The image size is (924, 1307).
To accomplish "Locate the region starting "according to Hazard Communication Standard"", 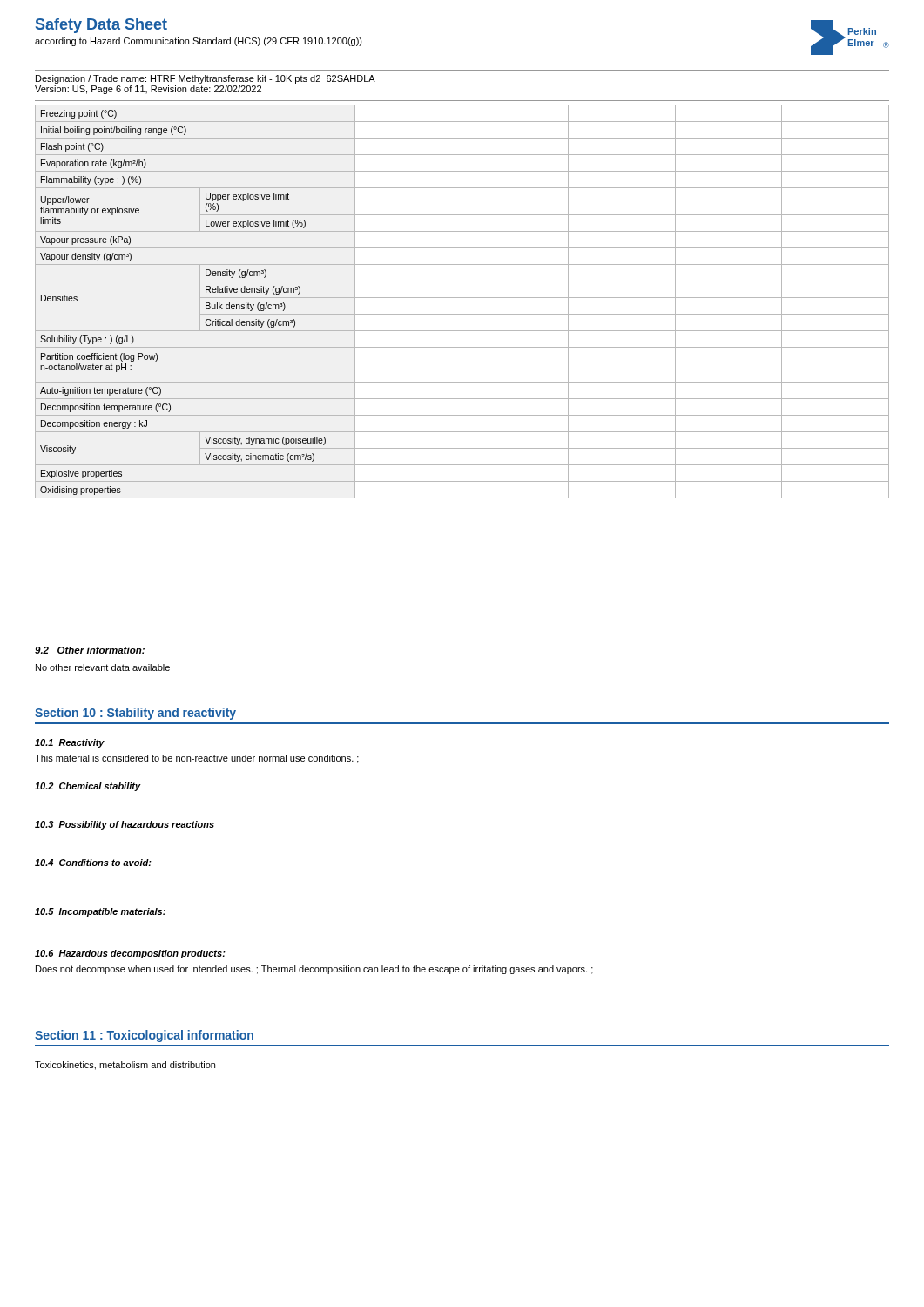I will click(199, 41).
